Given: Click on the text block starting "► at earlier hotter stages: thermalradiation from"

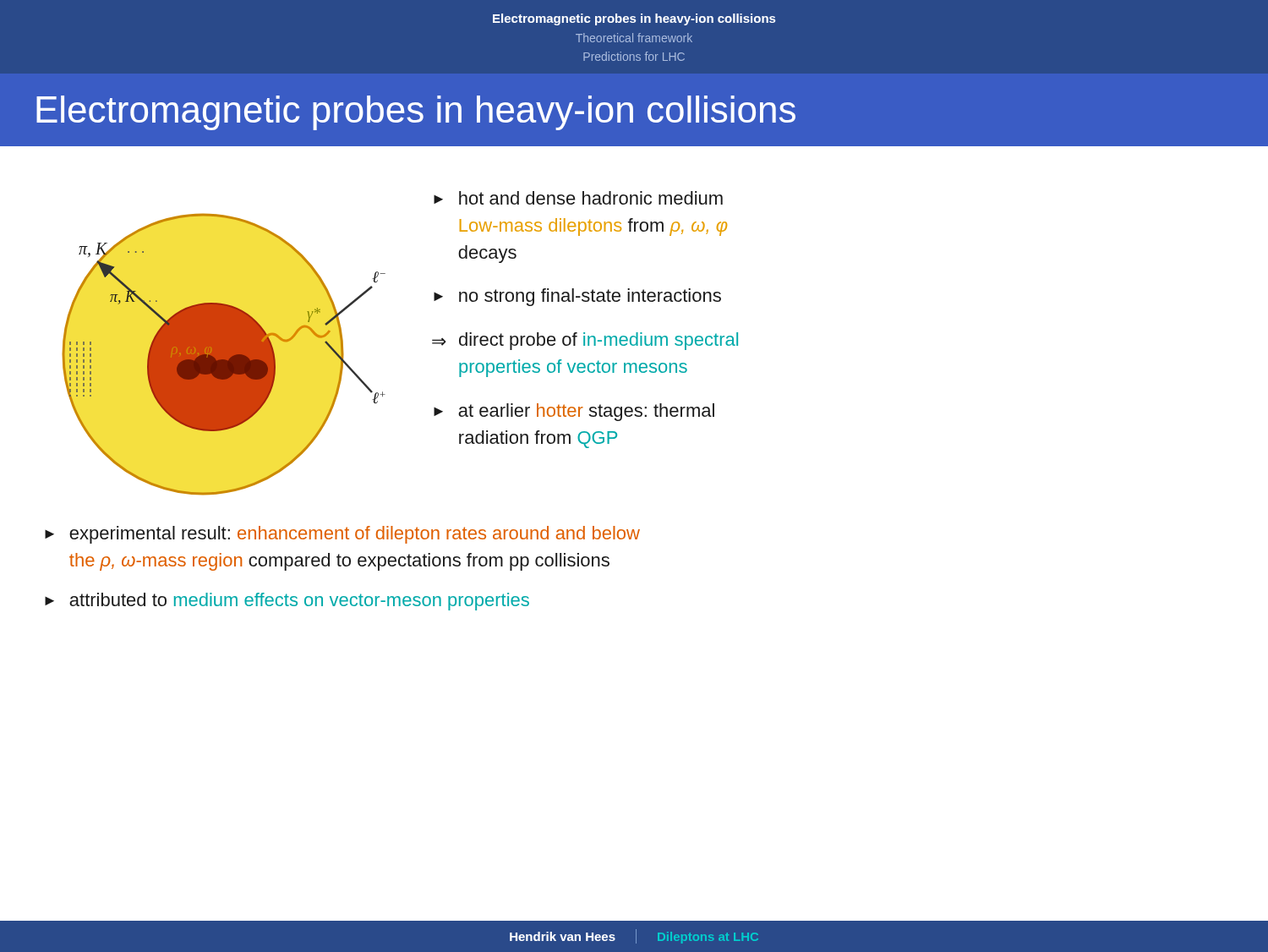Looking at the screenshot, I should tap(573, 424).
